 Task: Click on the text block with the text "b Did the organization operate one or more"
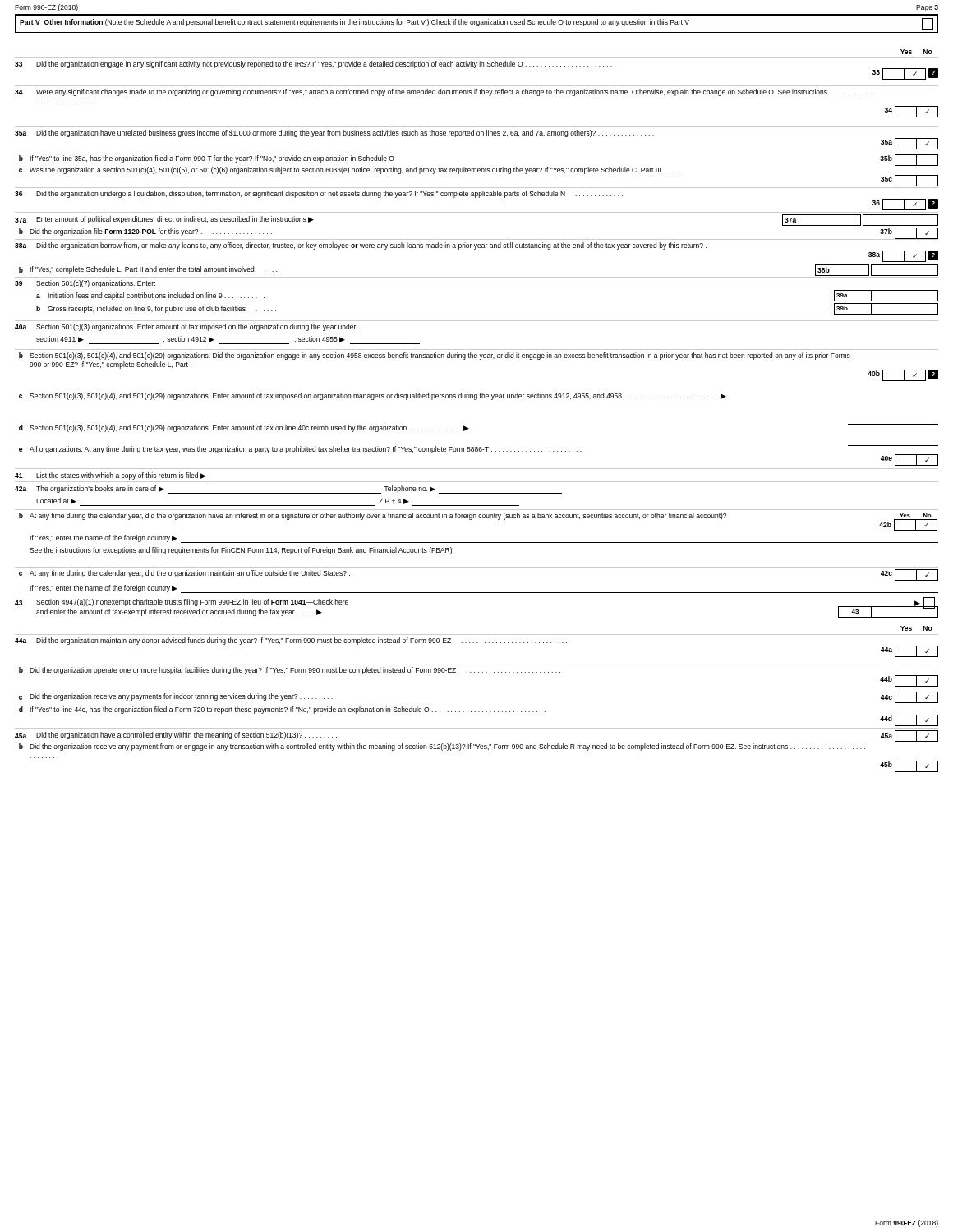pyautogui.click(x=476, y=676)
